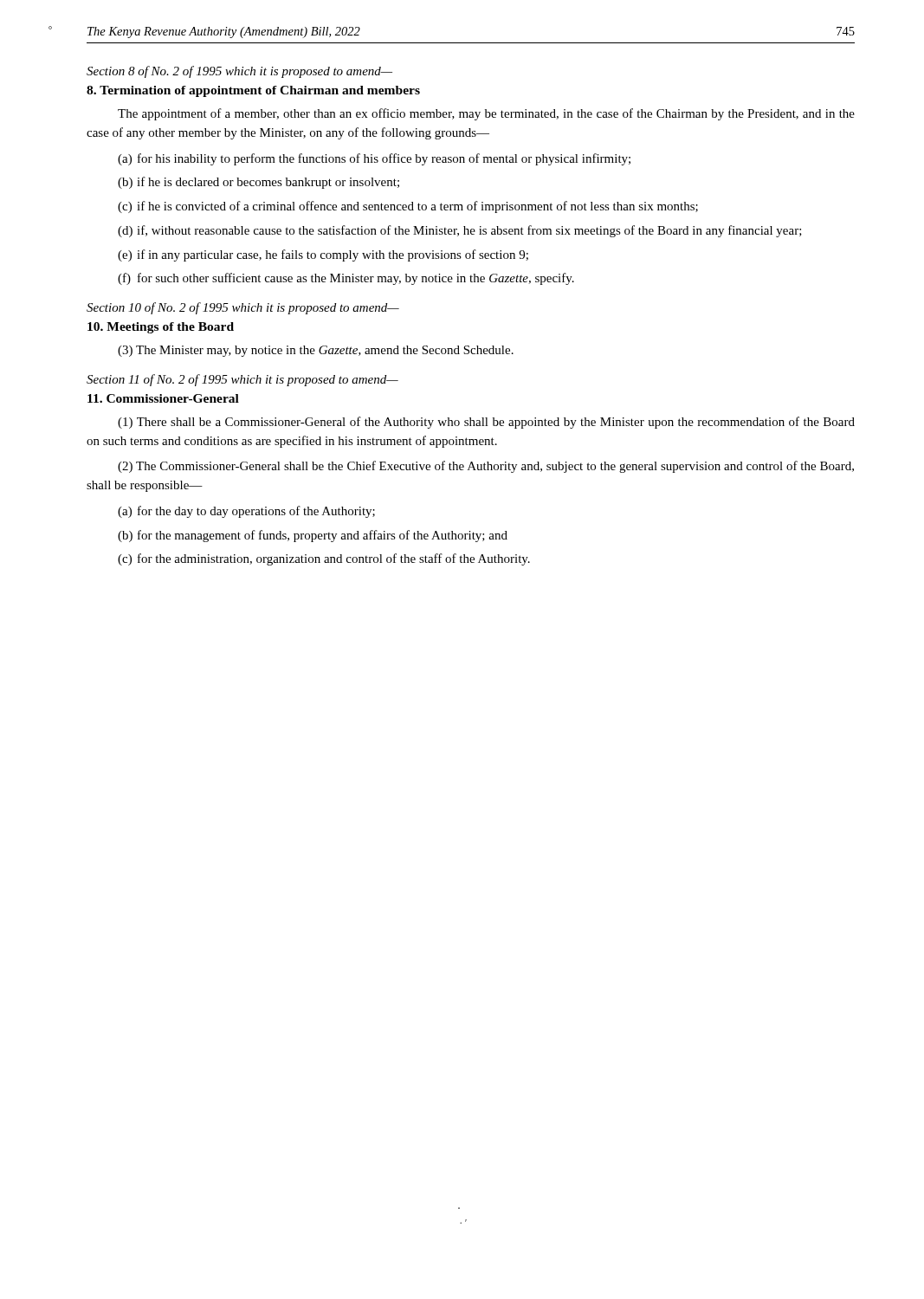Find the region starting "The appointment of a member, other"
This screenshot has width=924, height=1299.
click(x=471, y=123)
